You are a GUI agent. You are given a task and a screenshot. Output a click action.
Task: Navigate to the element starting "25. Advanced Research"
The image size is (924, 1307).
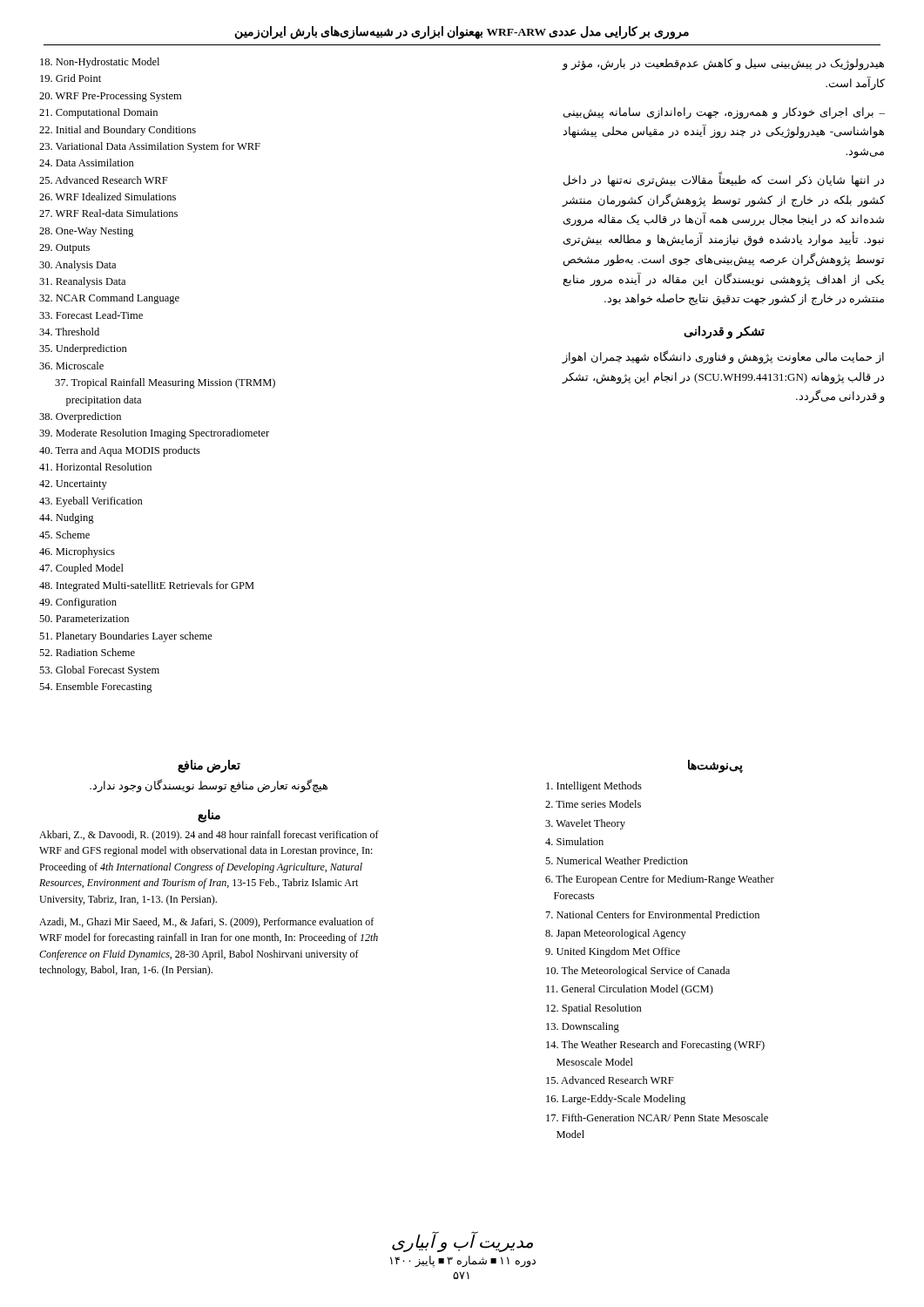[103, 180]
